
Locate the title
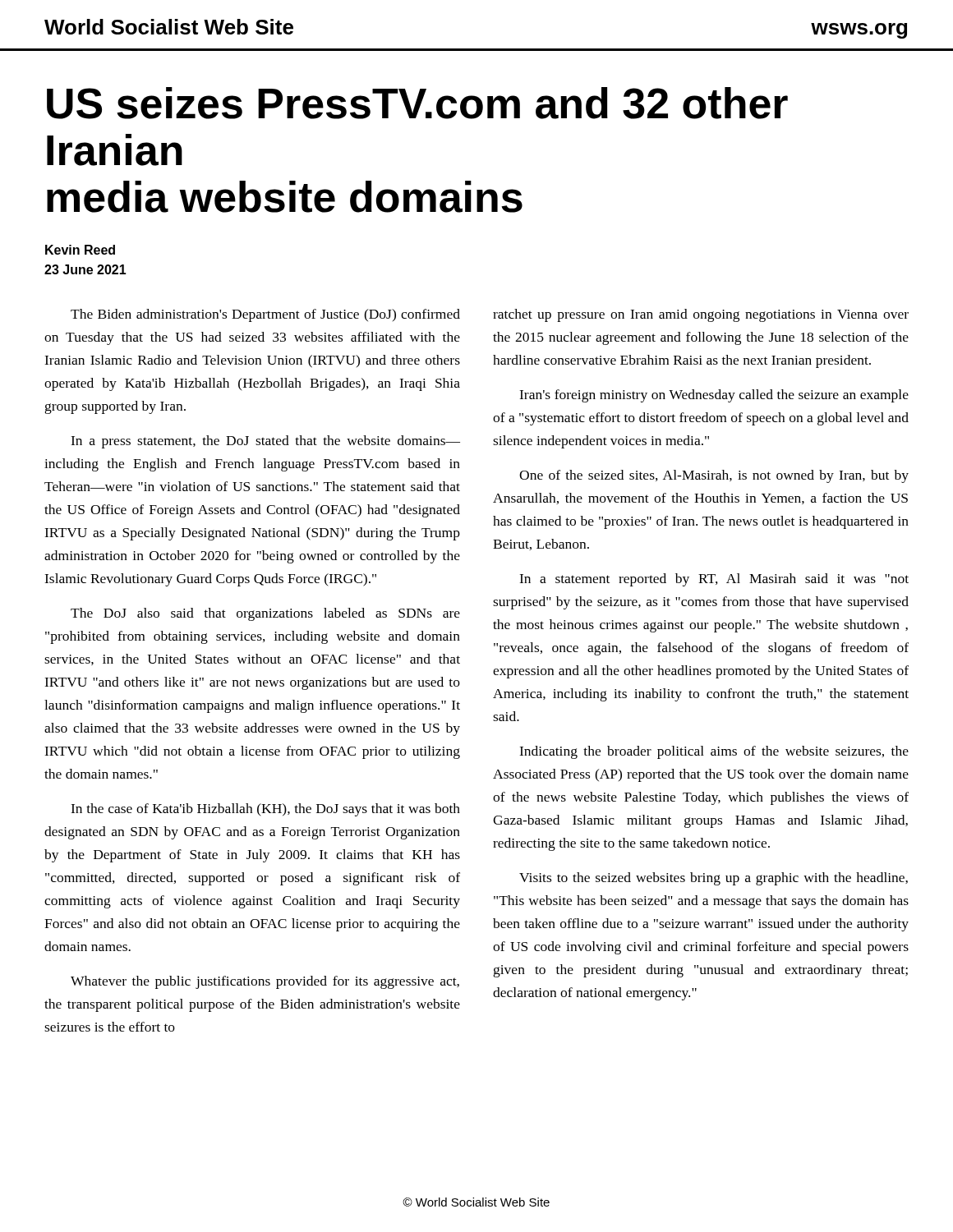coord(476,151)
